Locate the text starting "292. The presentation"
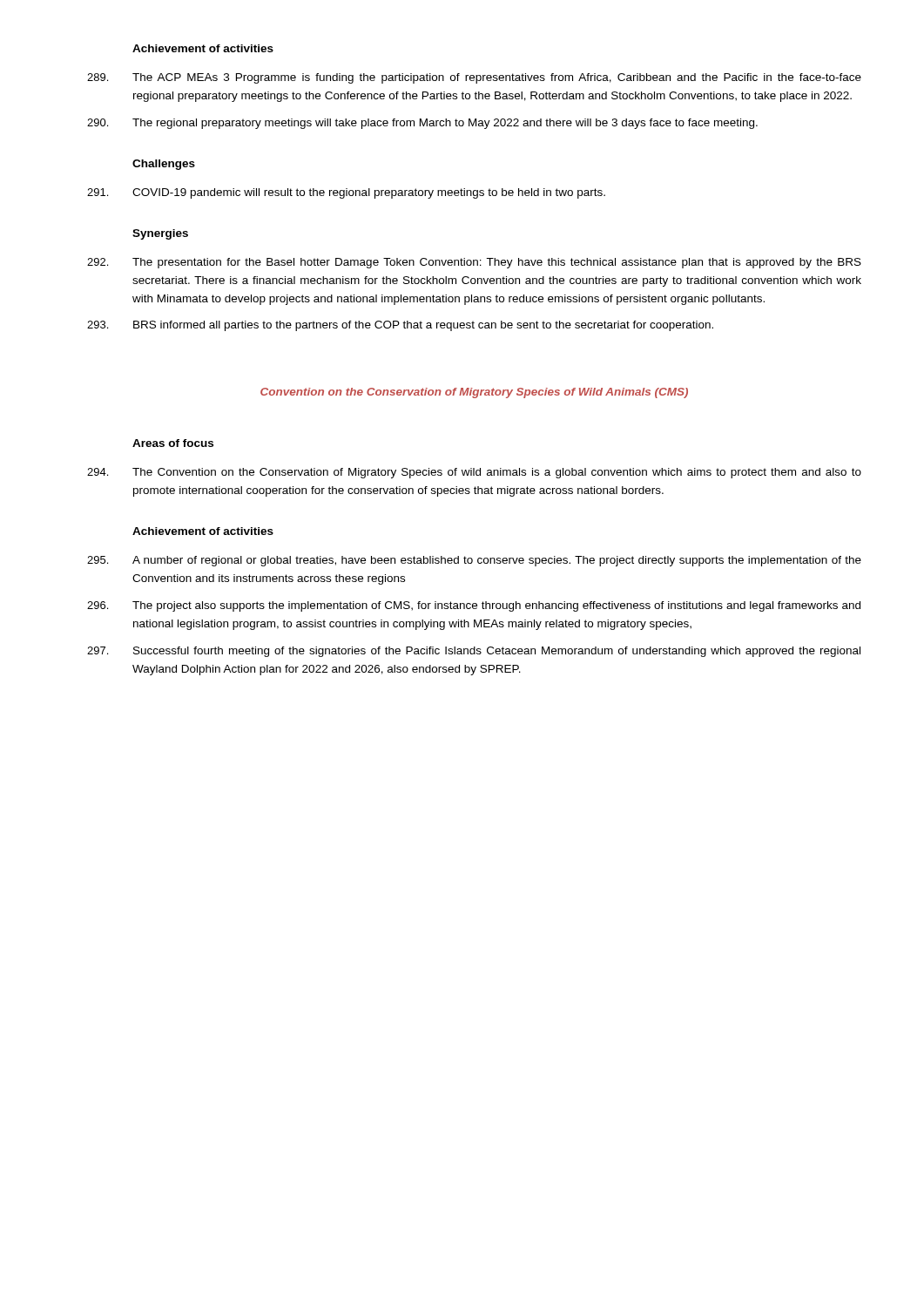This screenshot has height=1307, width=924. click(x=474, y=281)
